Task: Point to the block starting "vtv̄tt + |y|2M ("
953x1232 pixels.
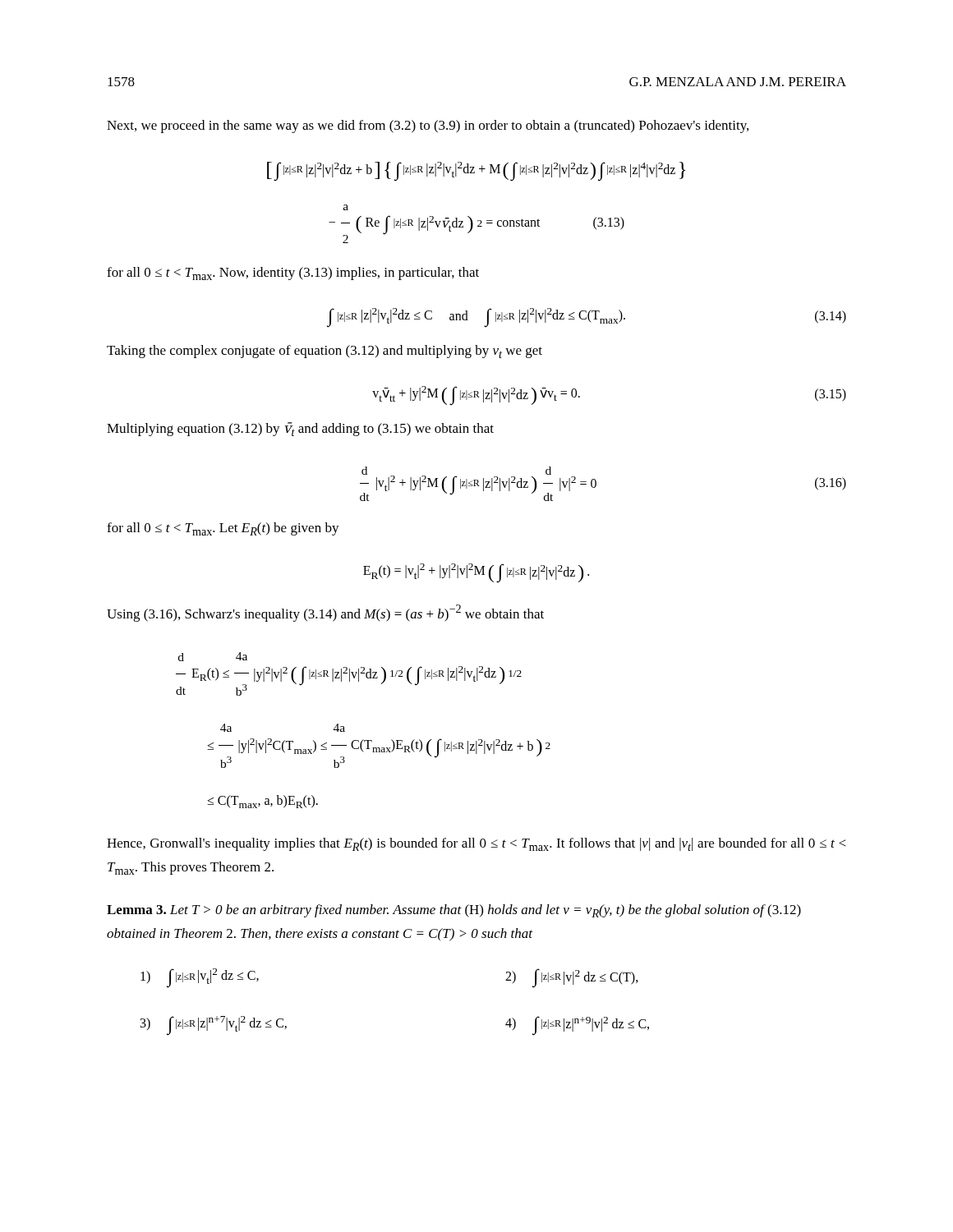Action: (483, 395)
